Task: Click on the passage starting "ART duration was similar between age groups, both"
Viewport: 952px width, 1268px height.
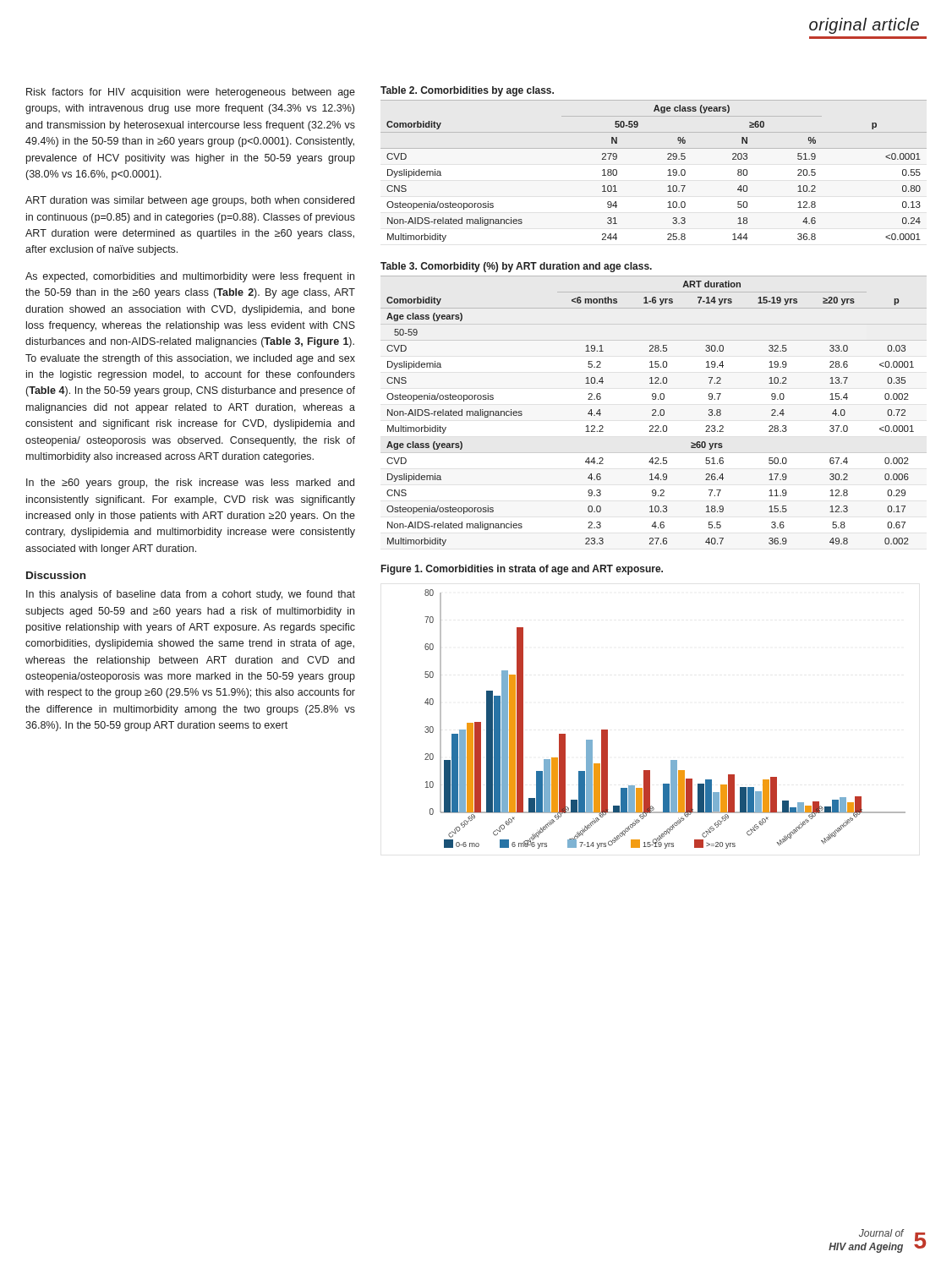Action: pyautogui.click(x=190, y=225)
